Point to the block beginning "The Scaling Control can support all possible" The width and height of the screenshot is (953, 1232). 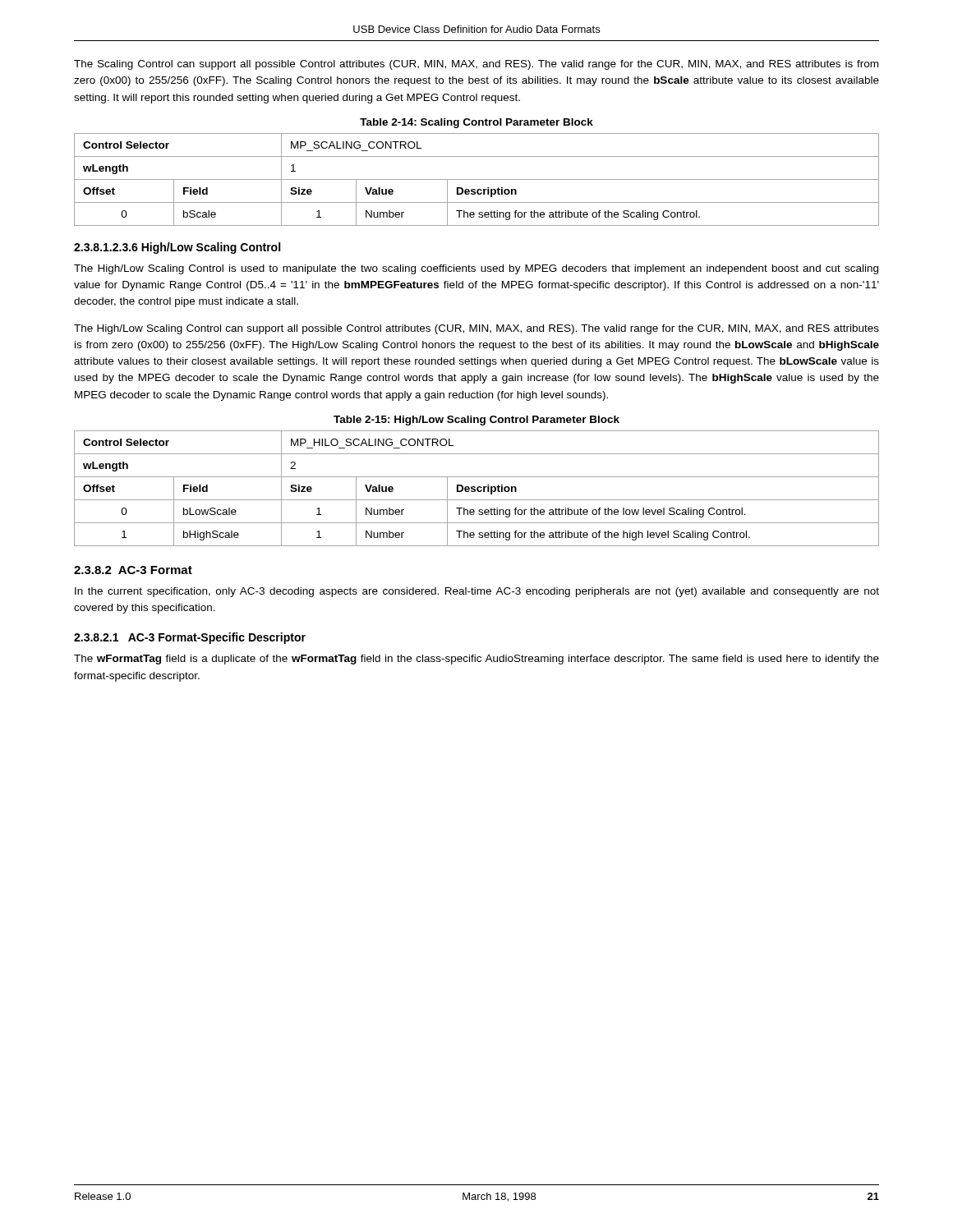click(x=476, y=80)
